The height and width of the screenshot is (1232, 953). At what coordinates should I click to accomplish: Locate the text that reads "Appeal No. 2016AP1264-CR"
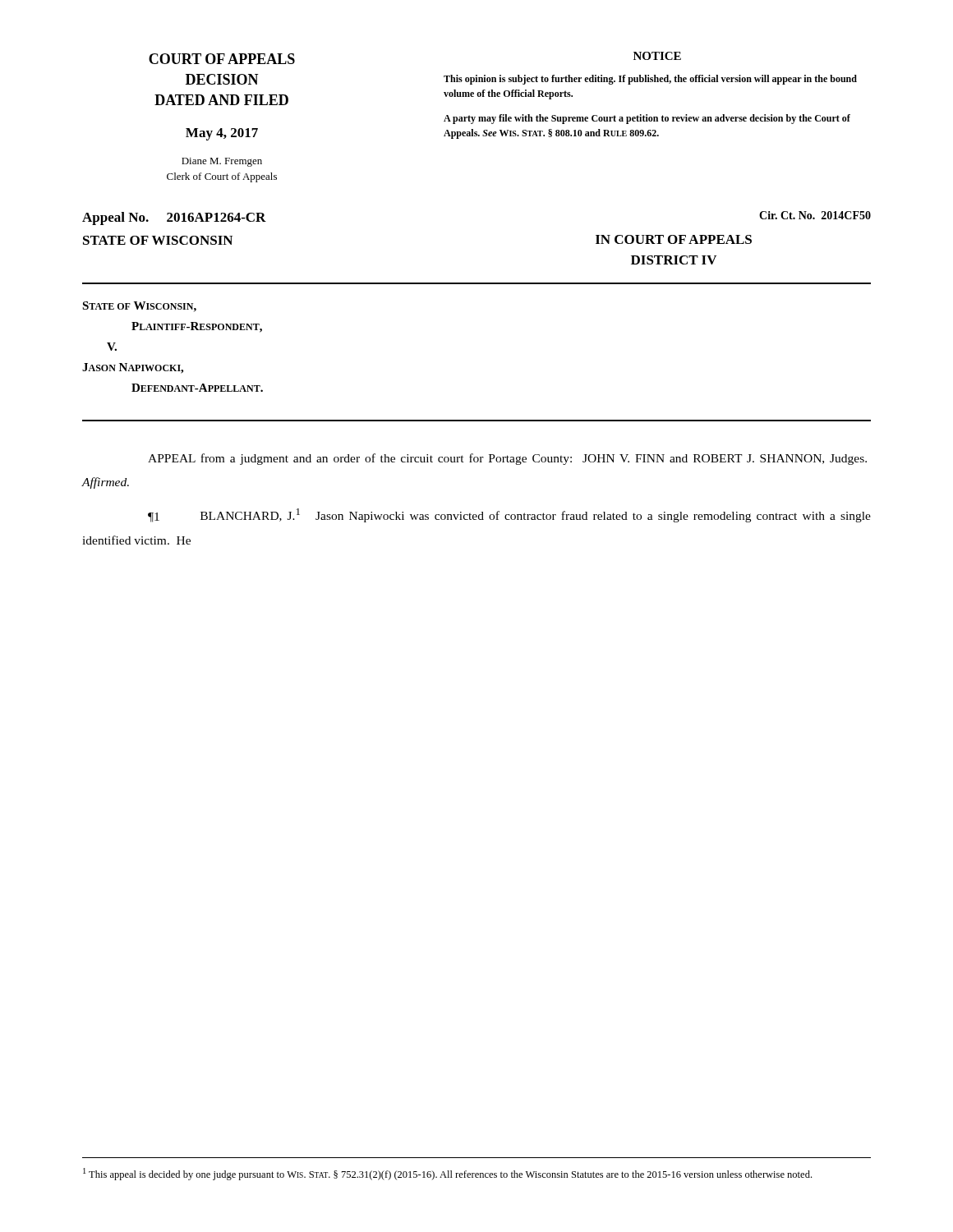point(174,217)
